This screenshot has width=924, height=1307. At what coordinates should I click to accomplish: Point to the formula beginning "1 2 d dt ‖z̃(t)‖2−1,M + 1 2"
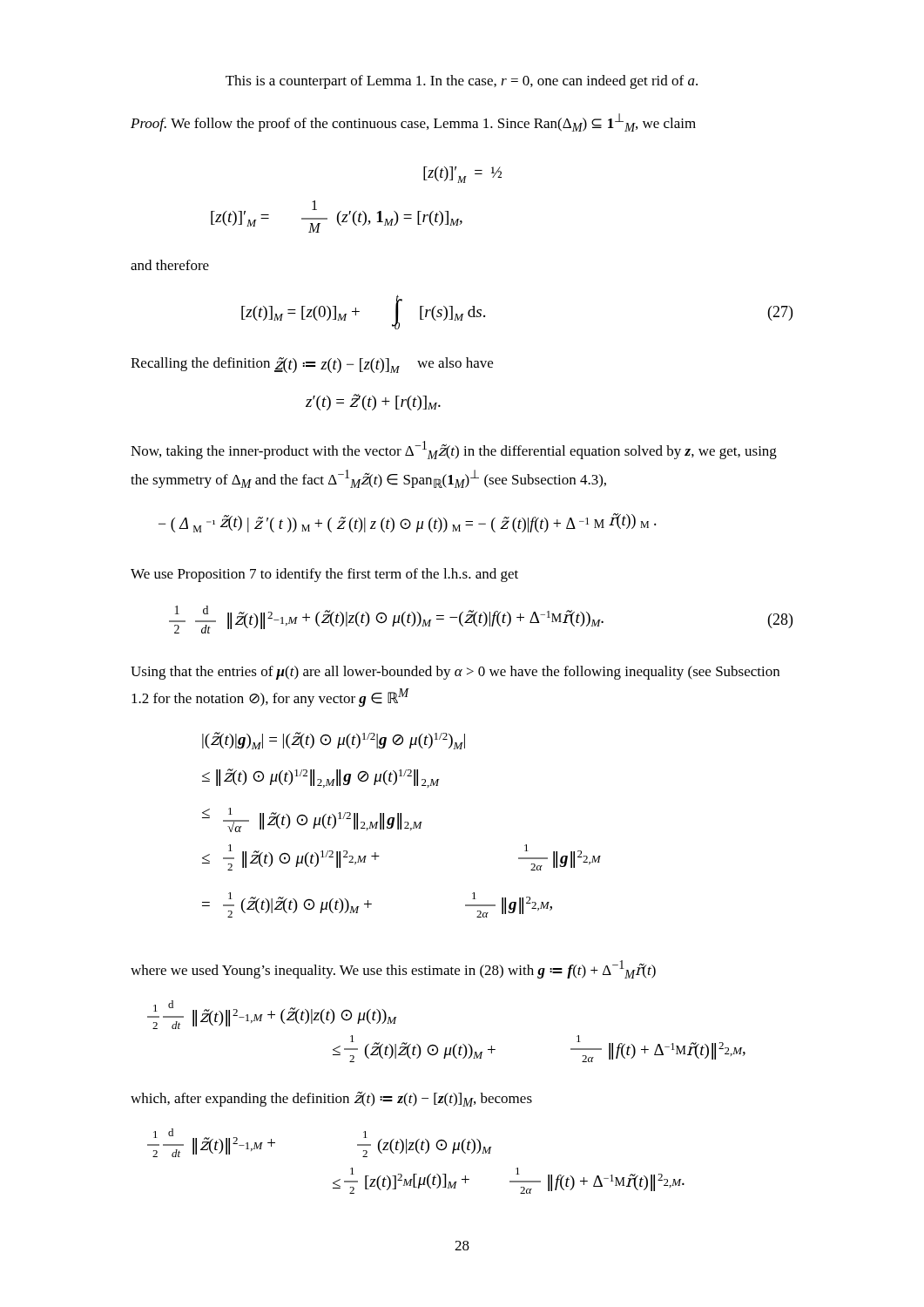coord(462,1161)
